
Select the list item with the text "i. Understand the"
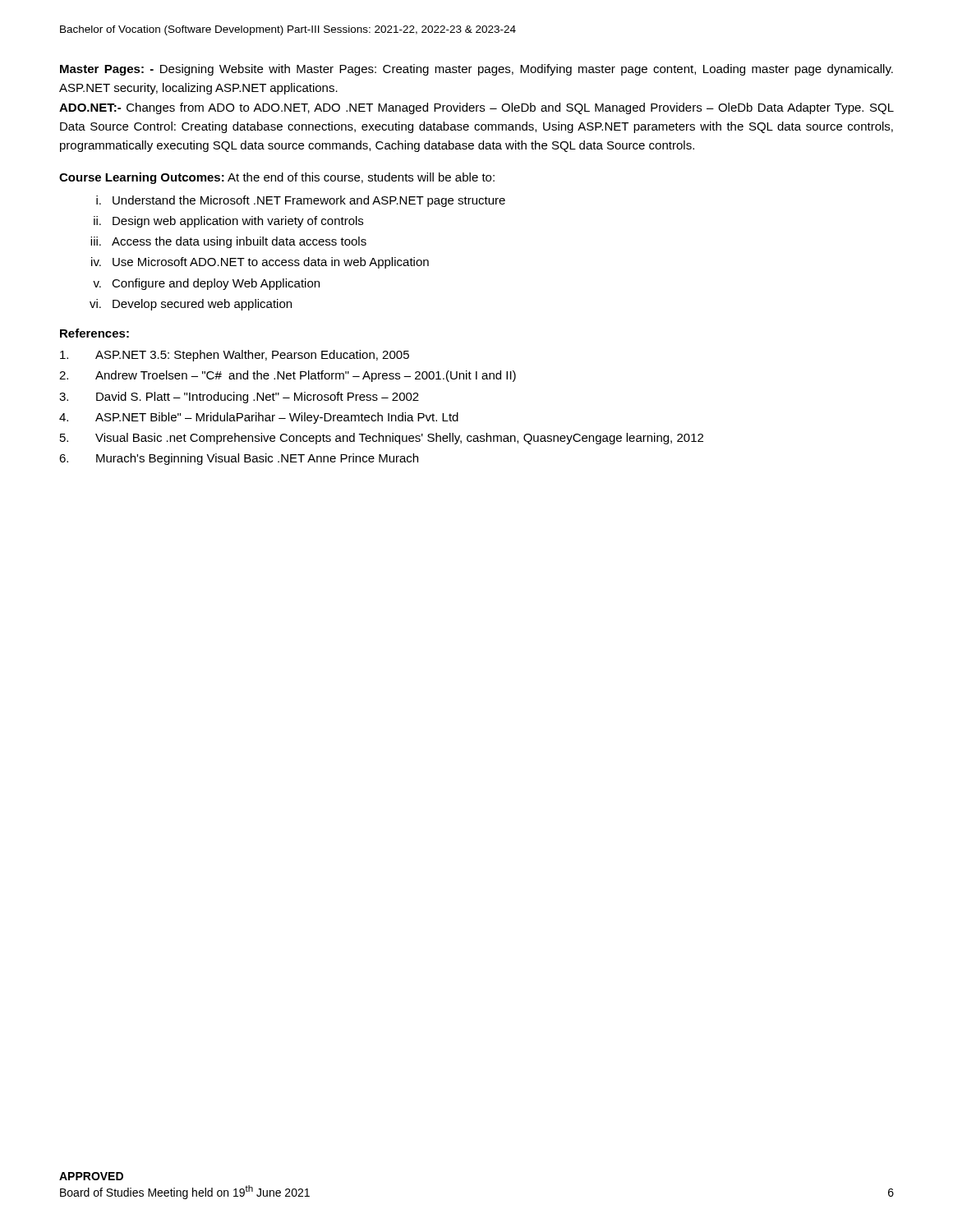tap(282, 200)
